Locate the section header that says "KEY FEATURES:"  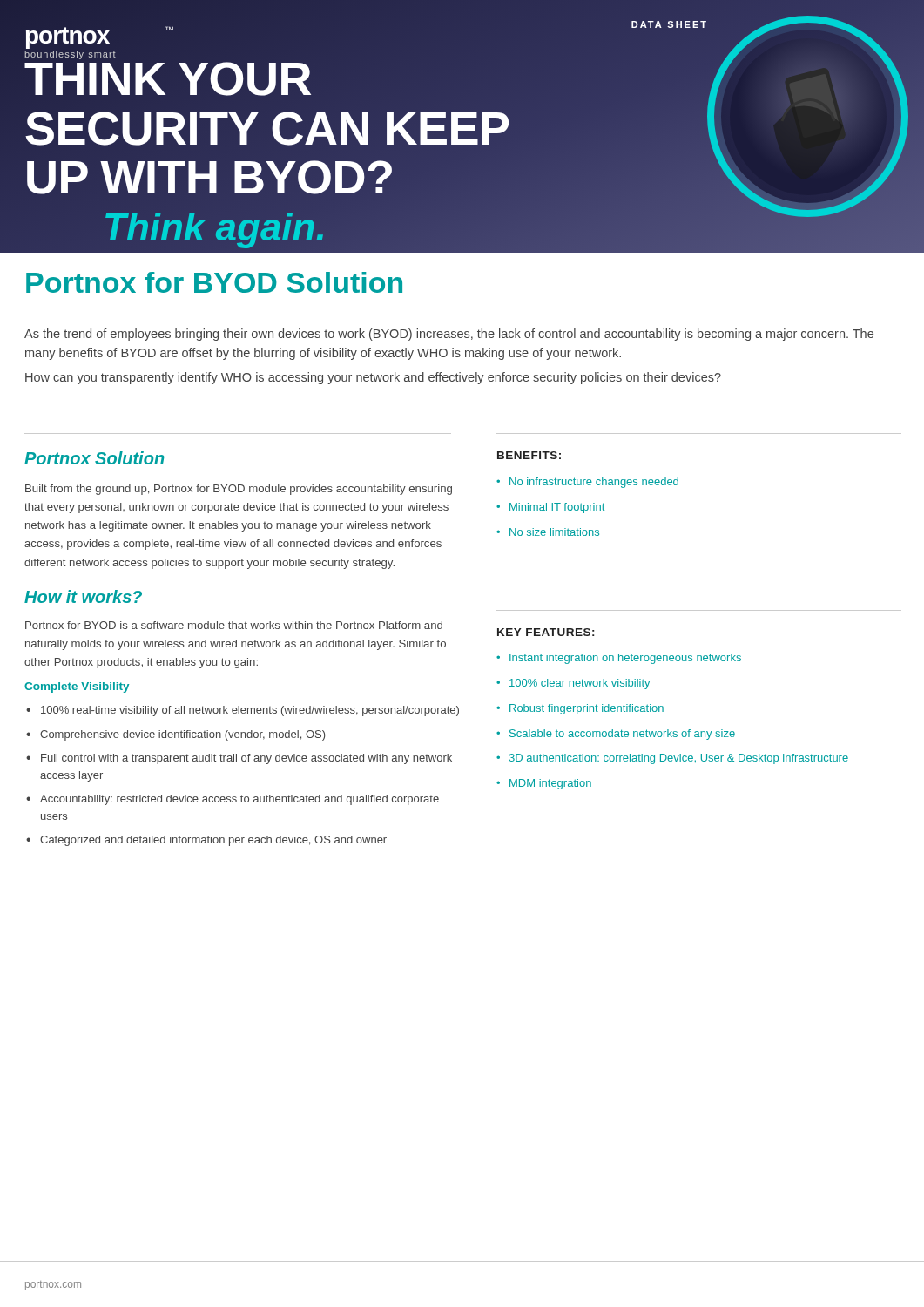pos(546,632)
